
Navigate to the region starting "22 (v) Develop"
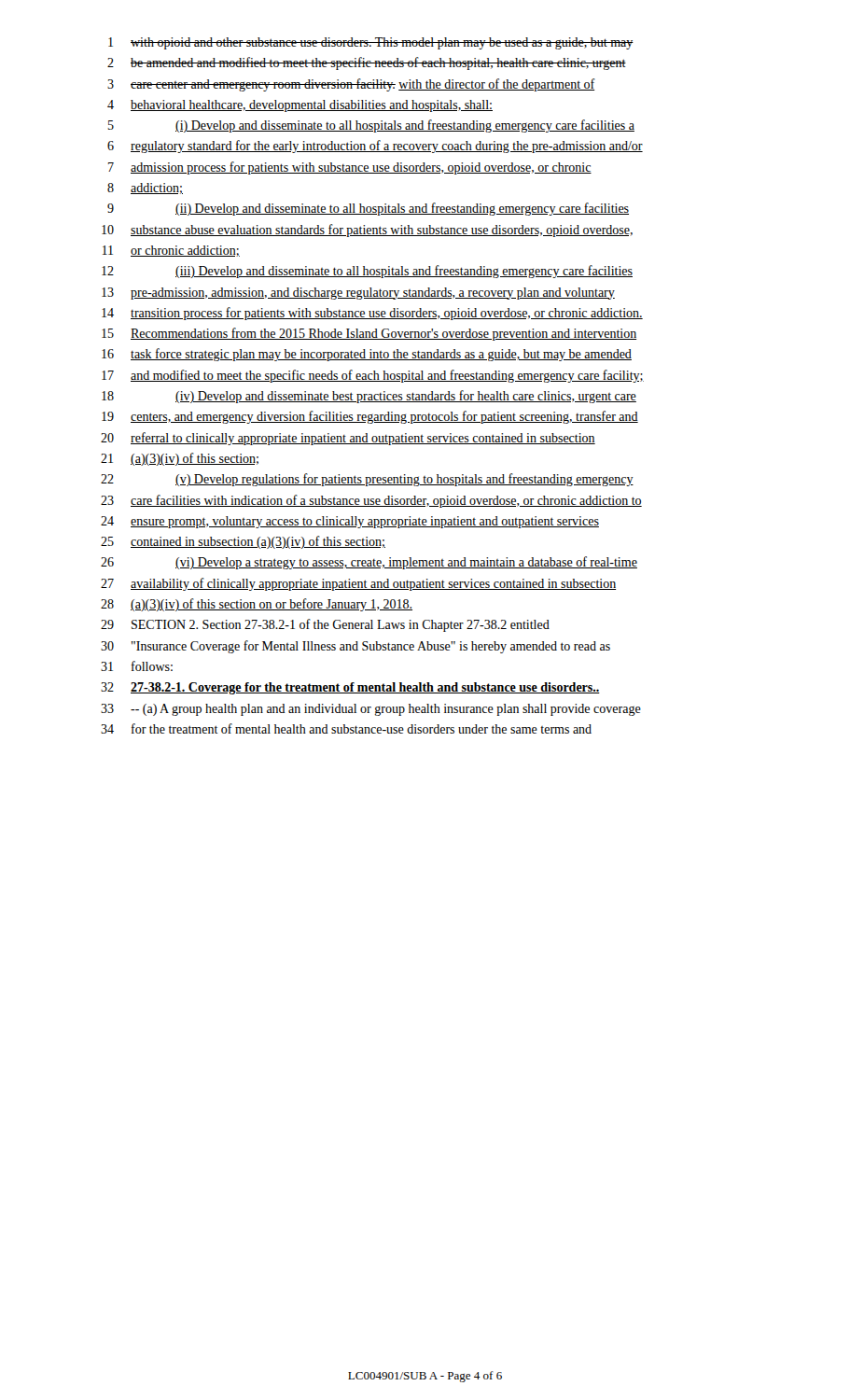point(433,480)
